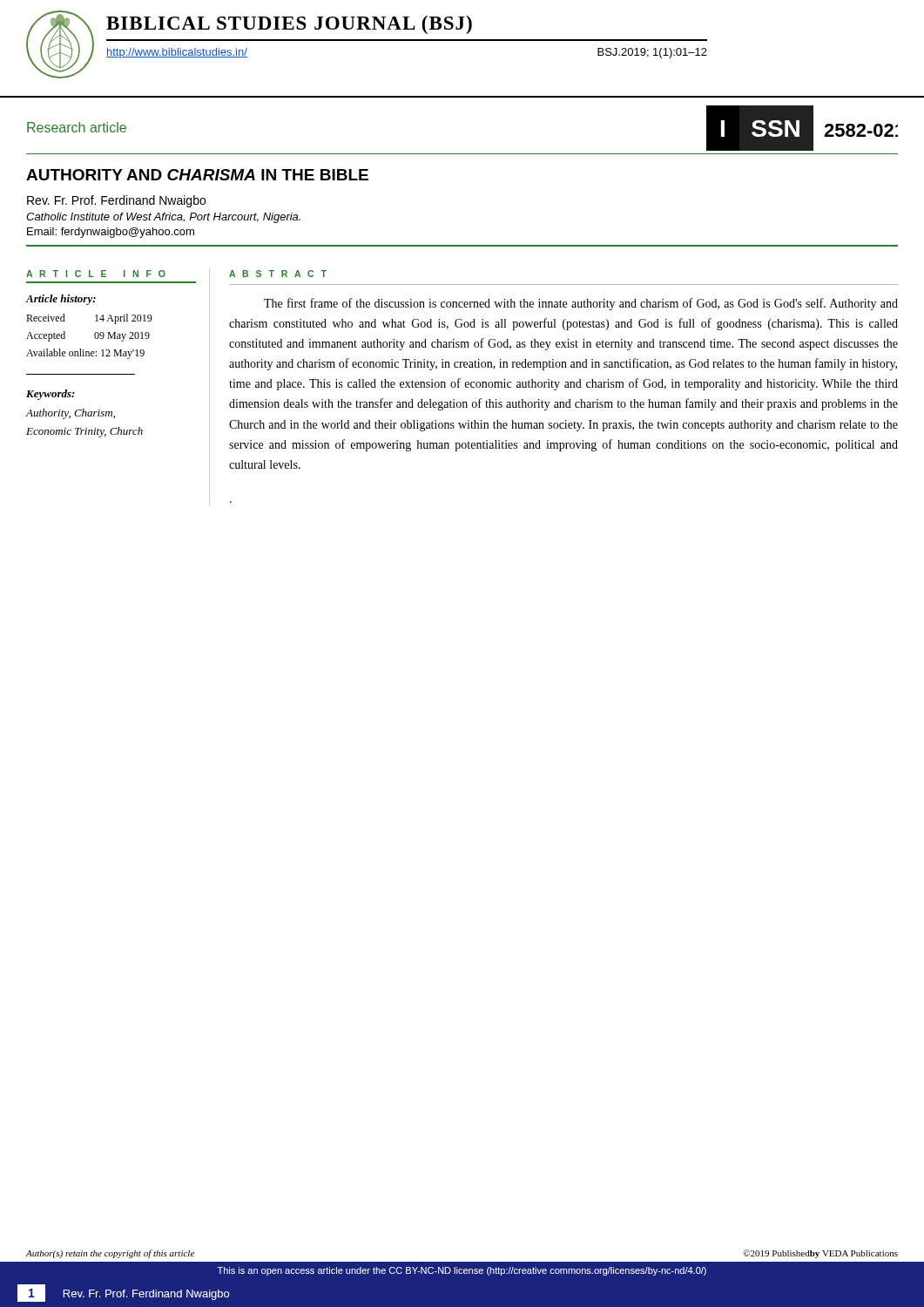Viewport: 924px width, 1307px height.
Task: Click on the passage starting "AUTHORITY AND CHARISMA IN THE"
Action: click(x=197, y=175)
